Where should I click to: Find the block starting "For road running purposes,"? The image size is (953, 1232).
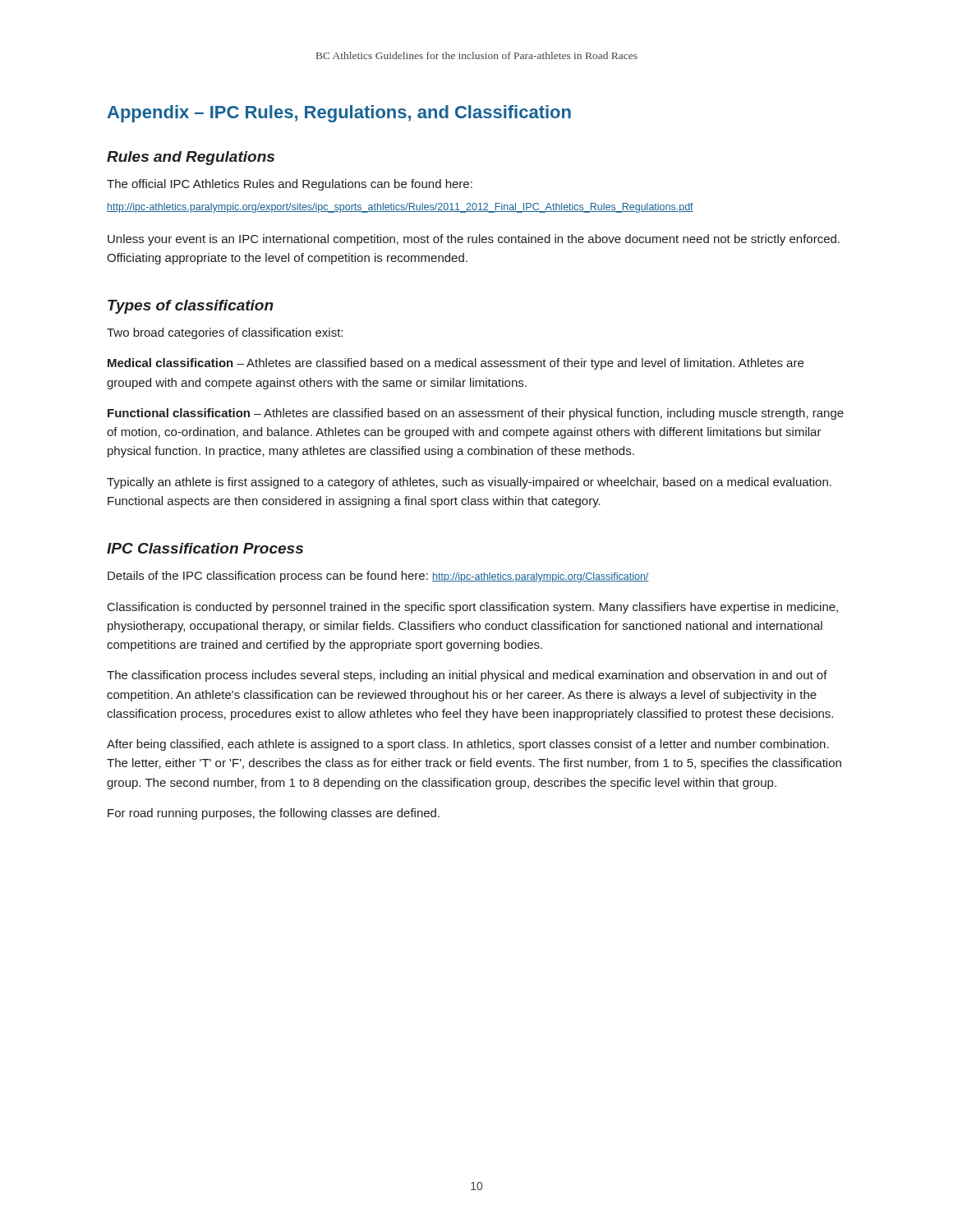[274, 814]
